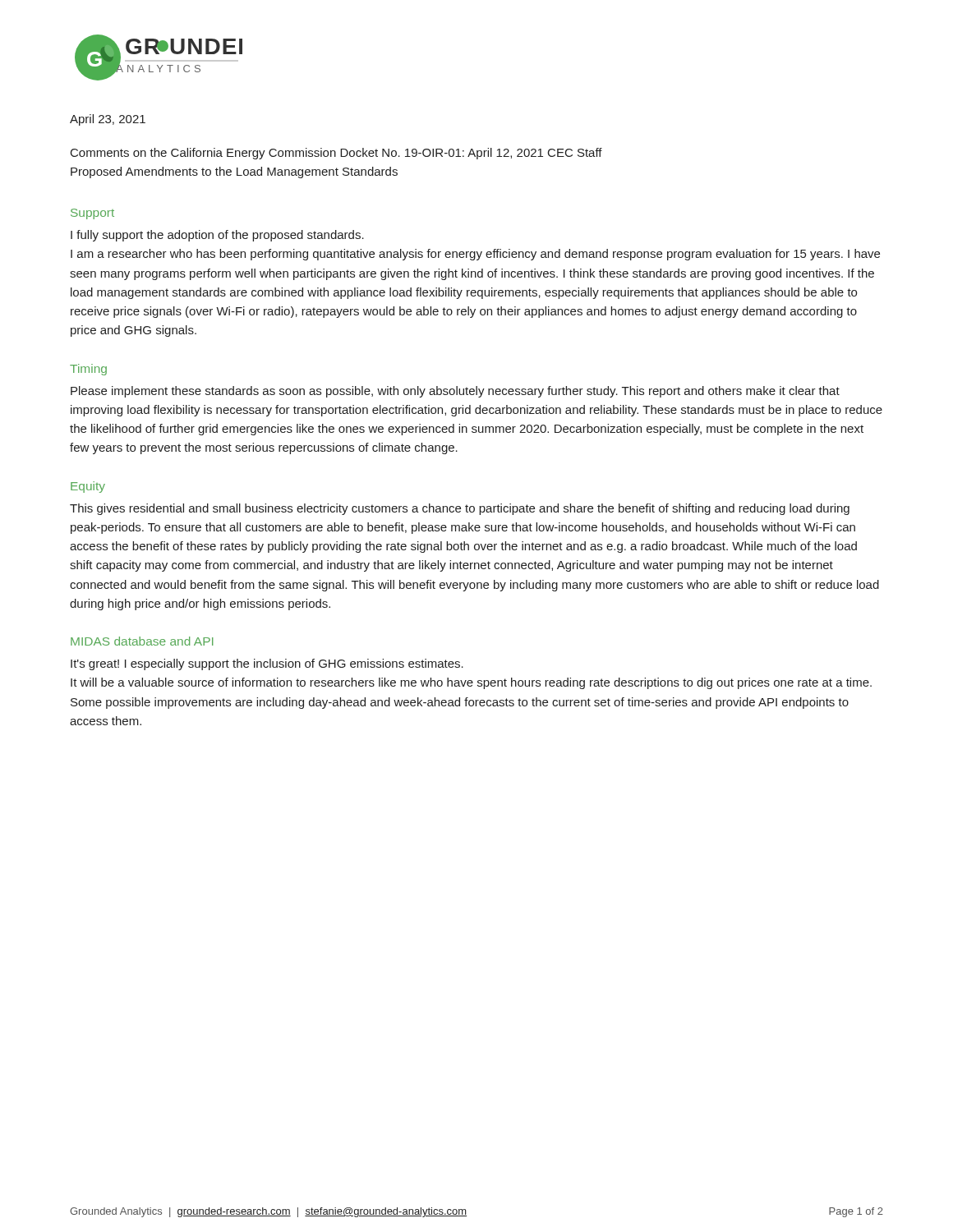953x1232 pixels.
Task: Click on the element starting "Please implement these standards as"
Action: pyautogui.click(x=476, y=419)
